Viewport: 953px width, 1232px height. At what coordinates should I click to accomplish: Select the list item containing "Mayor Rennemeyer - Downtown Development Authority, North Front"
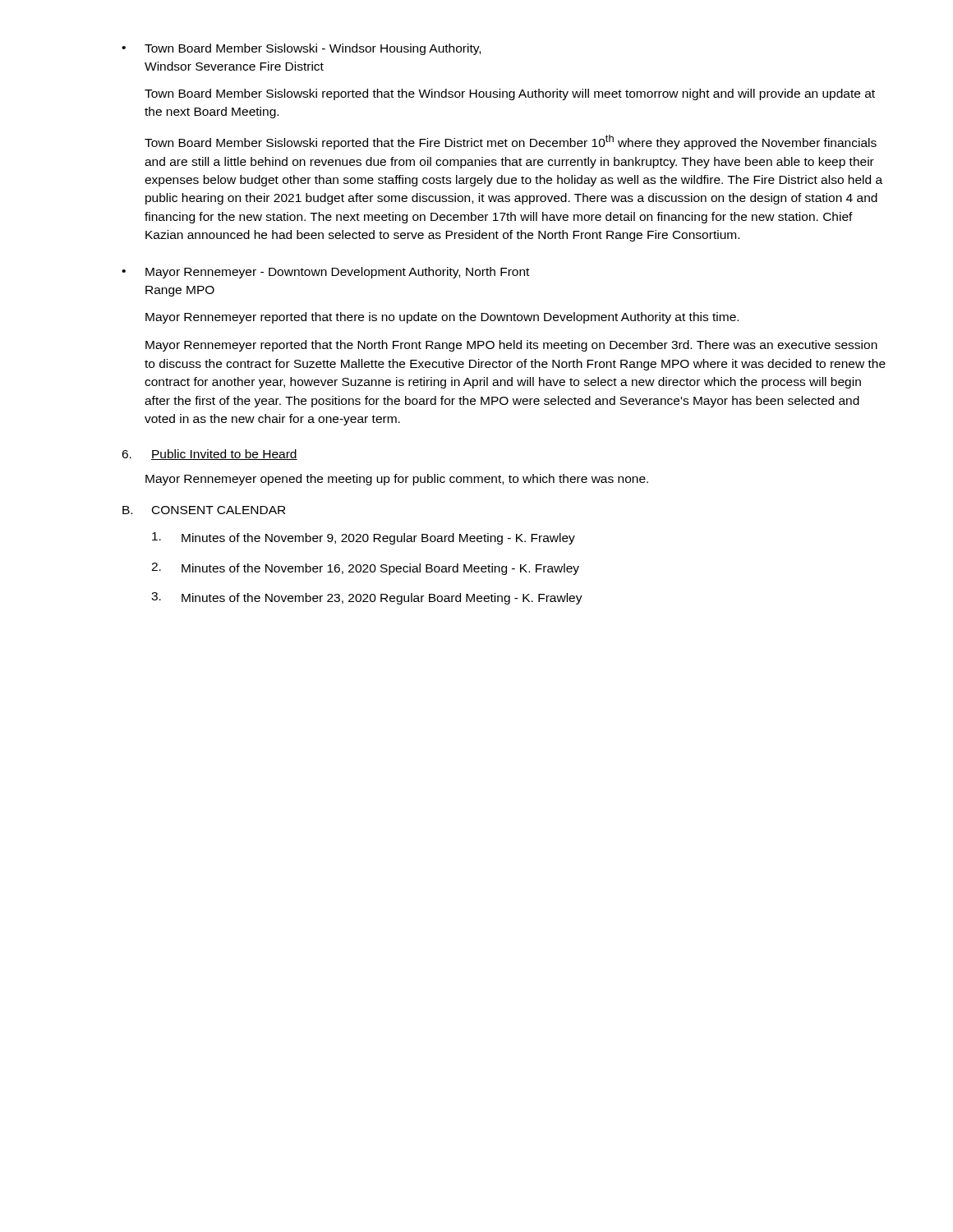tap(337, 281)
